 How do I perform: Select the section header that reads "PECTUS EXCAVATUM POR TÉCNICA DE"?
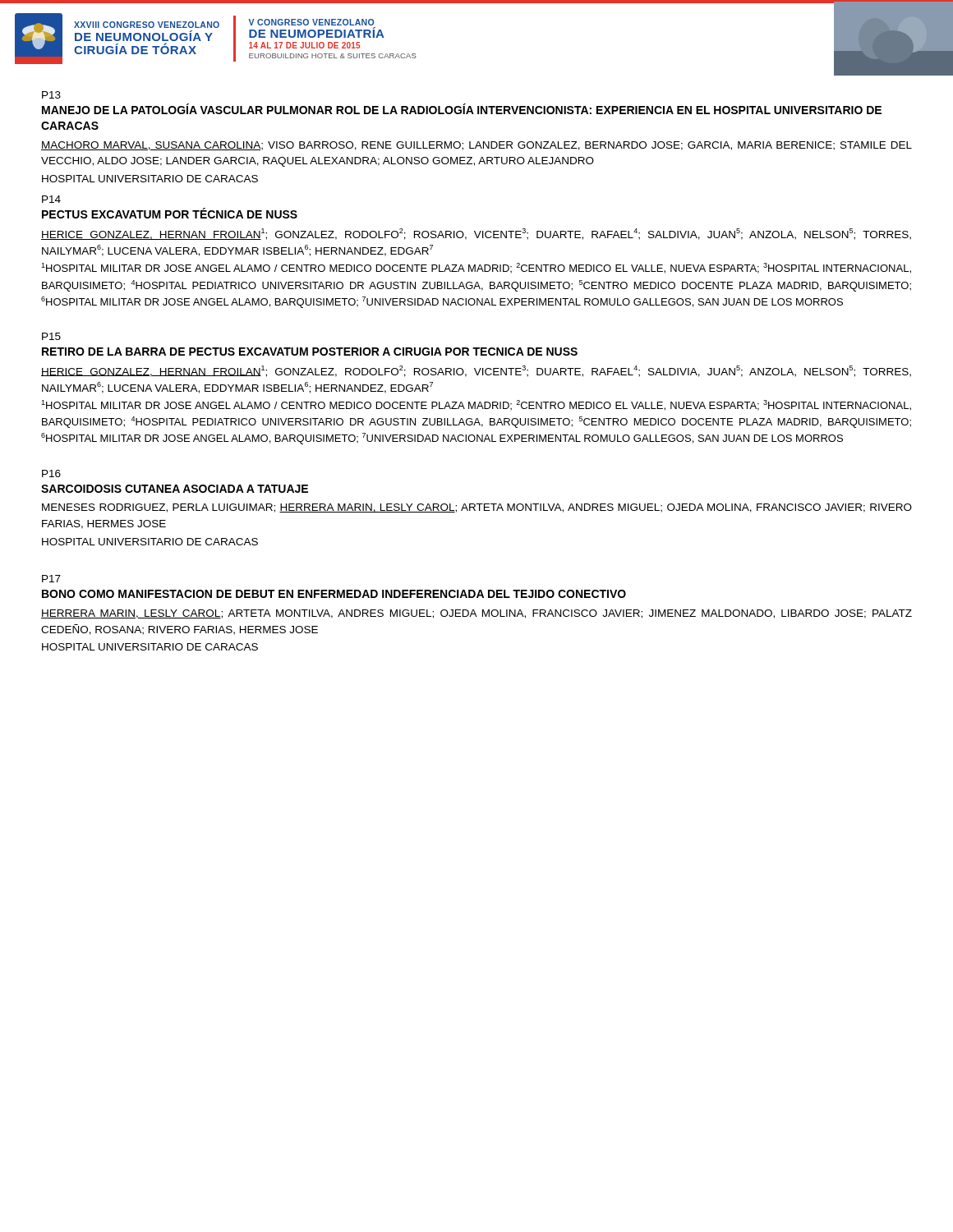[169, 215]
